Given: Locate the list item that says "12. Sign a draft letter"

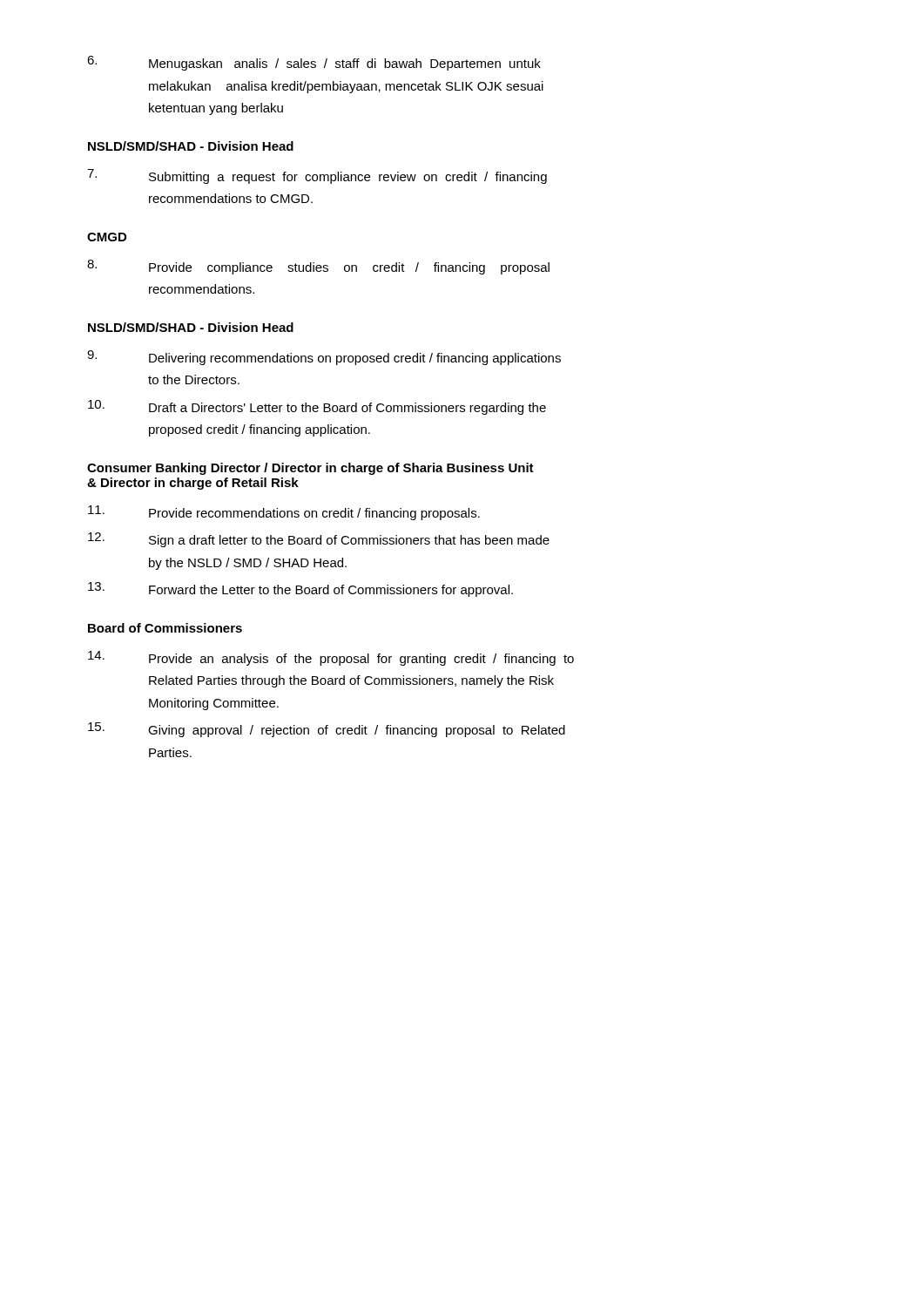Looking at the screenshot, I should tap(462, 551).
